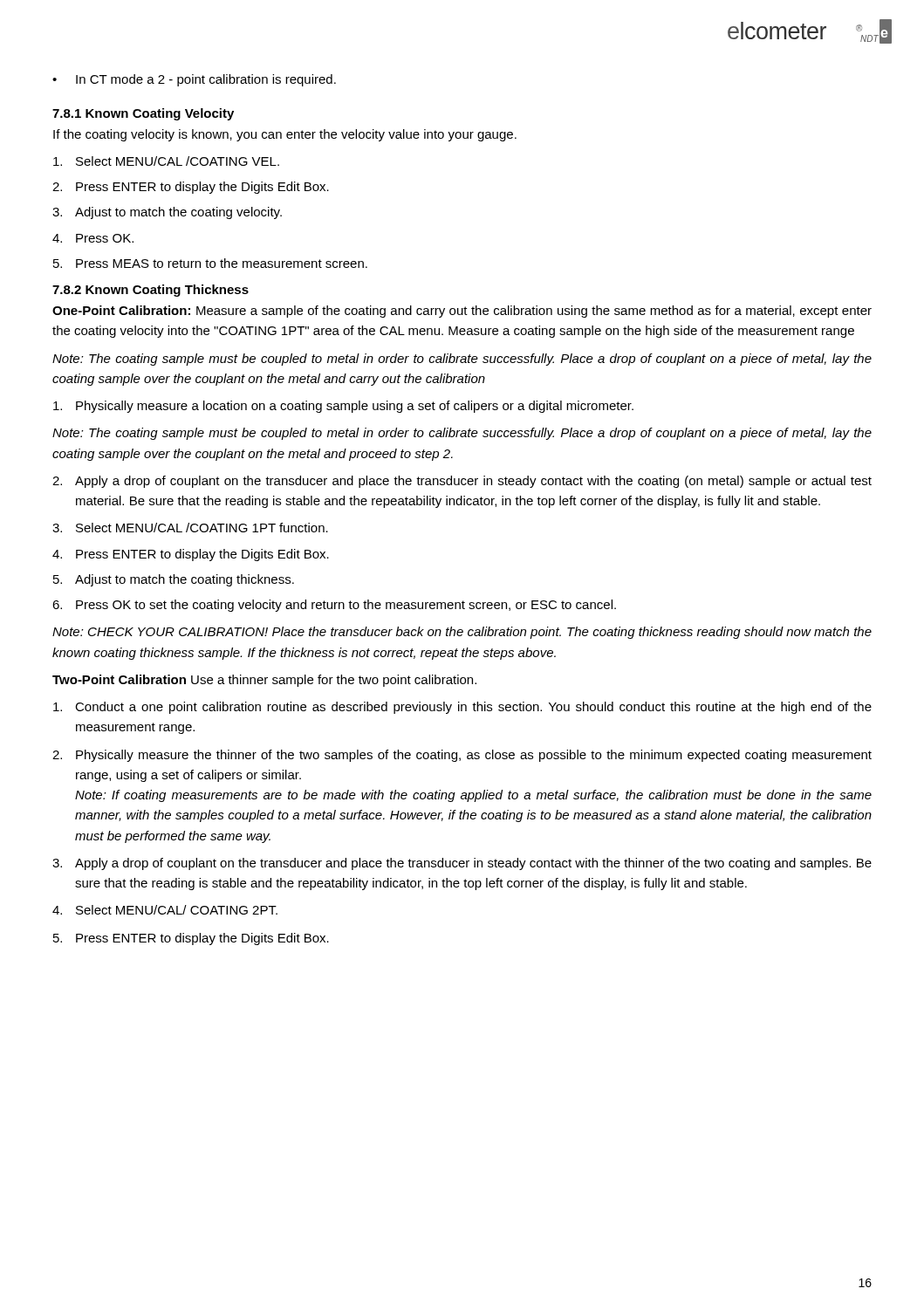924x1309 pixels.
Task: Locate the list item that says "3.Adjust to match the coating velocity."
Action: [167, 213]
